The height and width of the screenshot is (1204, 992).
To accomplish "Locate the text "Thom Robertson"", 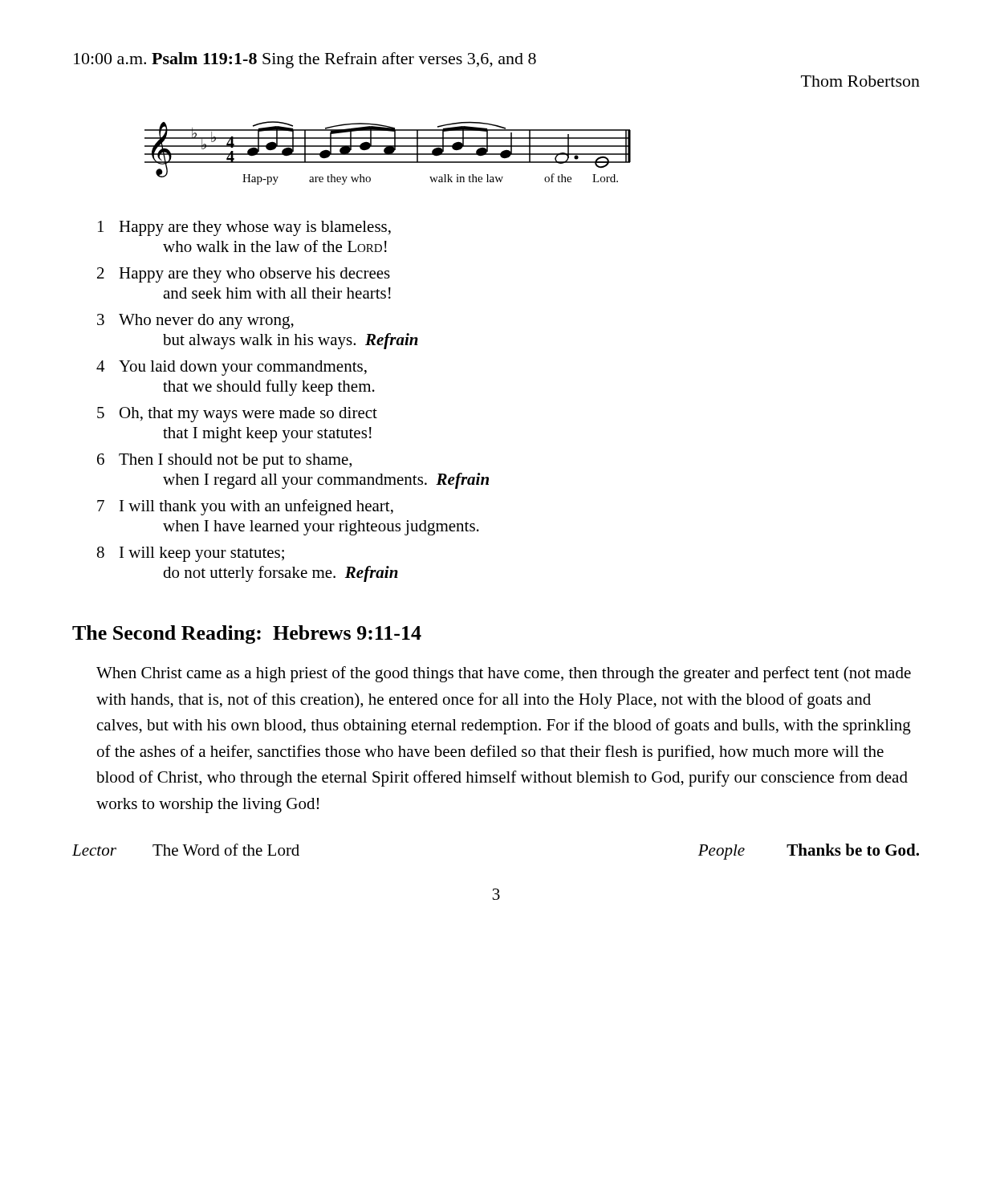I will (x=860, y=81).
